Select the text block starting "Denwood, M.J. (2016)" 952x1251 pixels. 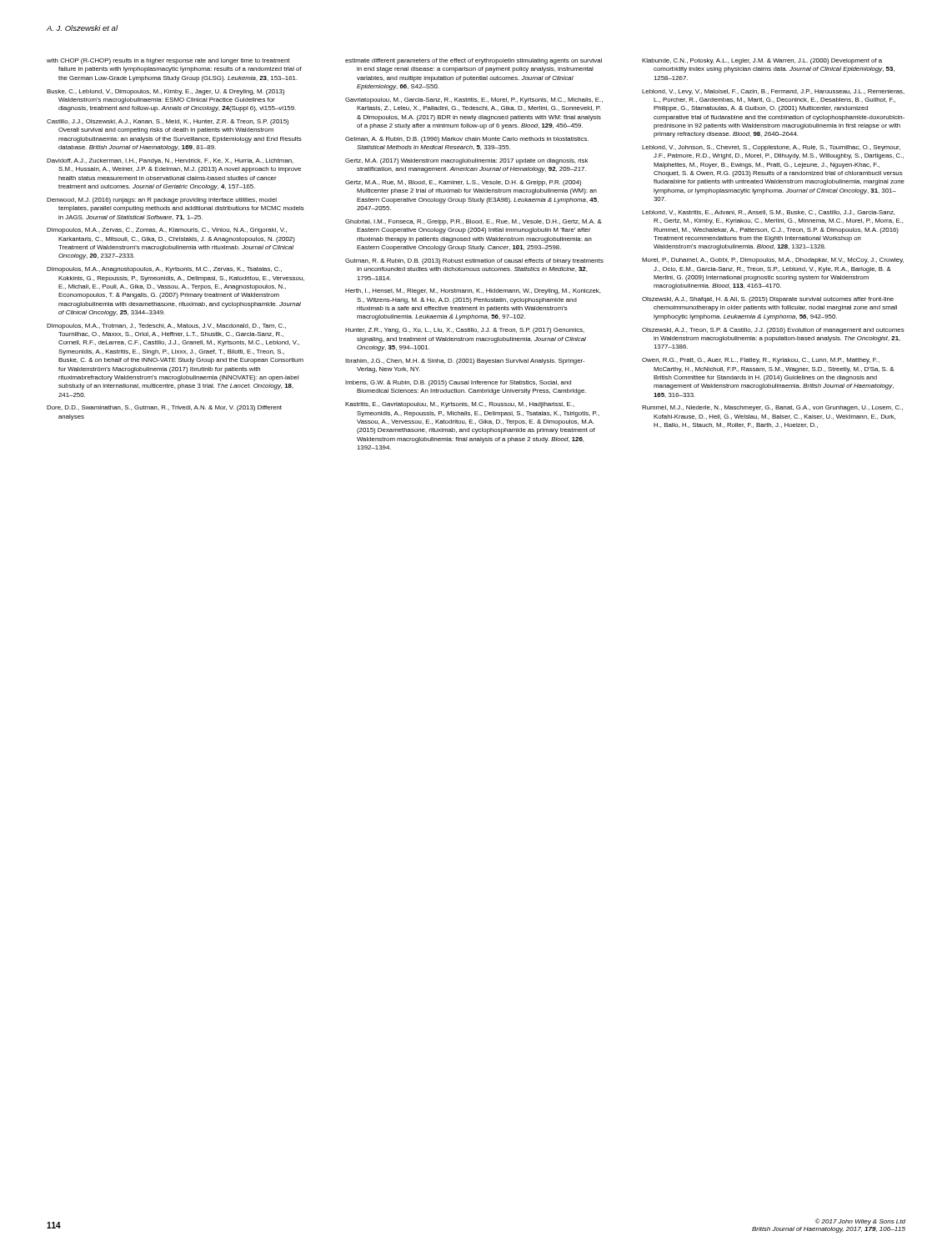point(175,208)
